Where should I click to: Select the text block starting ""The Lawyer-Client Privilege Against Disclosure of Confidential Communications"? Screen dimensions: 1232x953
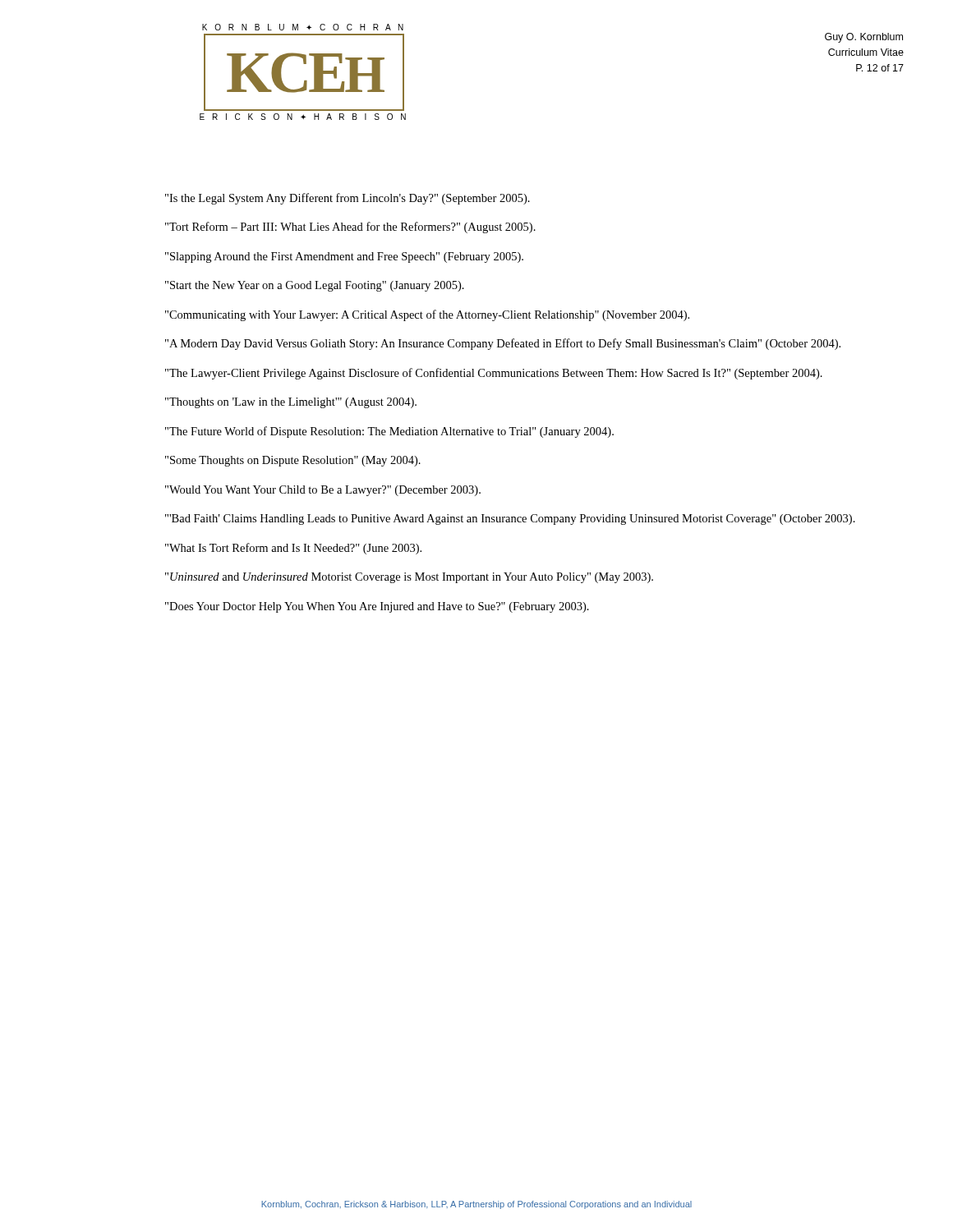[493, 373]
